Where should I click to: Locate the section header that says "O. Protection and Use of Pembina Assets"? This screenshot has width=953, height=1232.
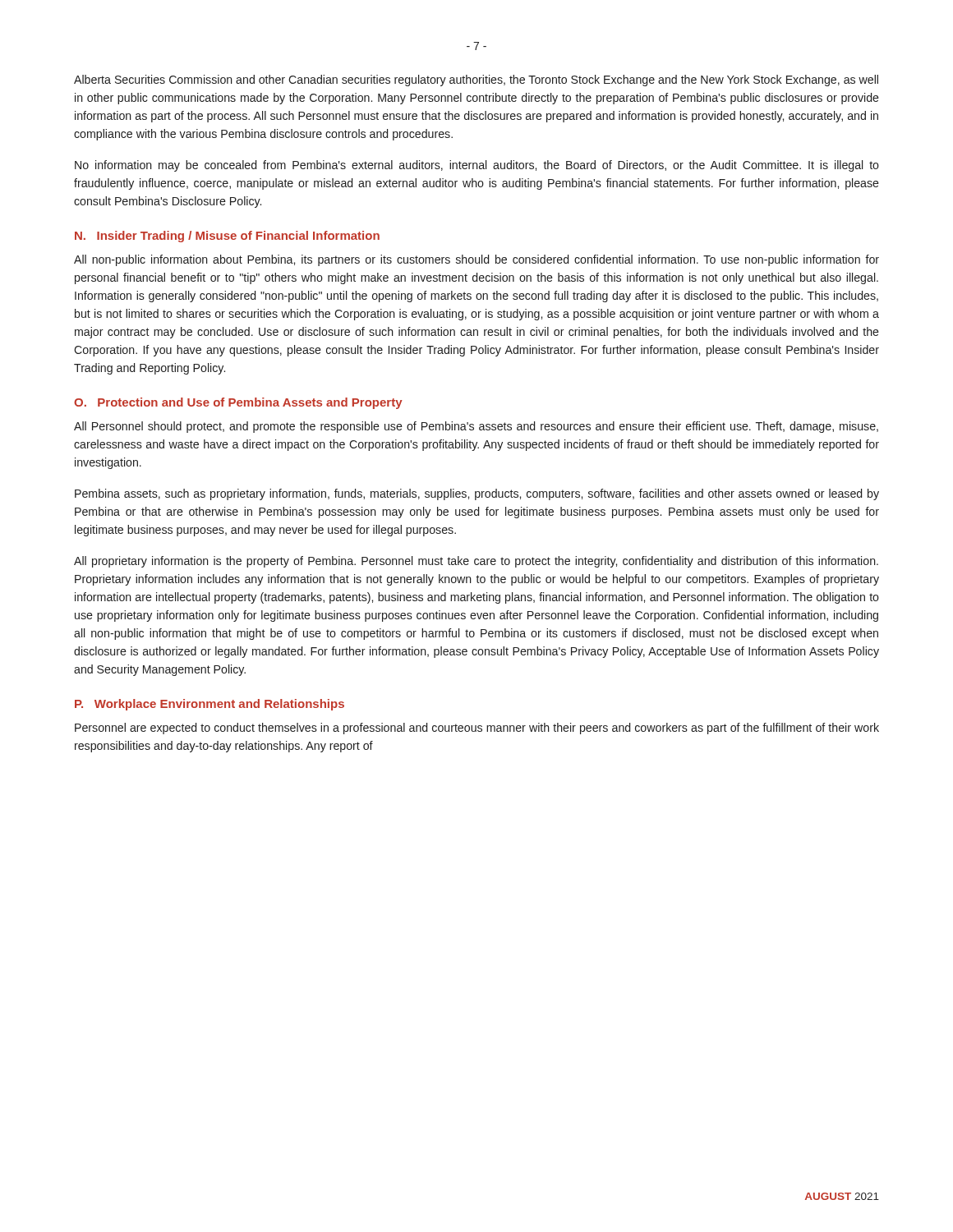(x=238, y=402)
